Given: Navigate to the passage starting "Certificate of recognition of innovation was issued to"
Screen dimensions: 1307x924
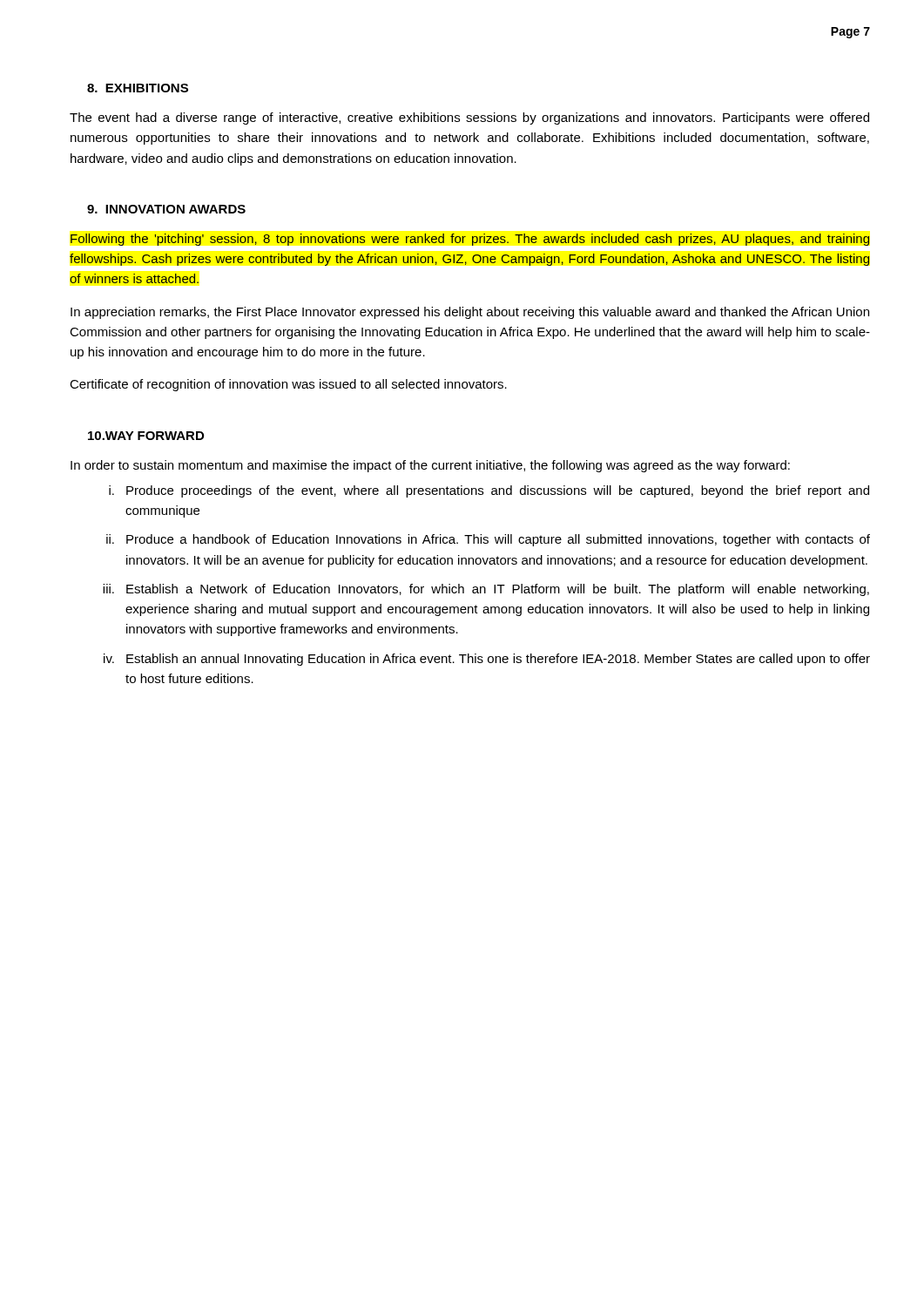Looking at the screenshot, I should 289,384.
